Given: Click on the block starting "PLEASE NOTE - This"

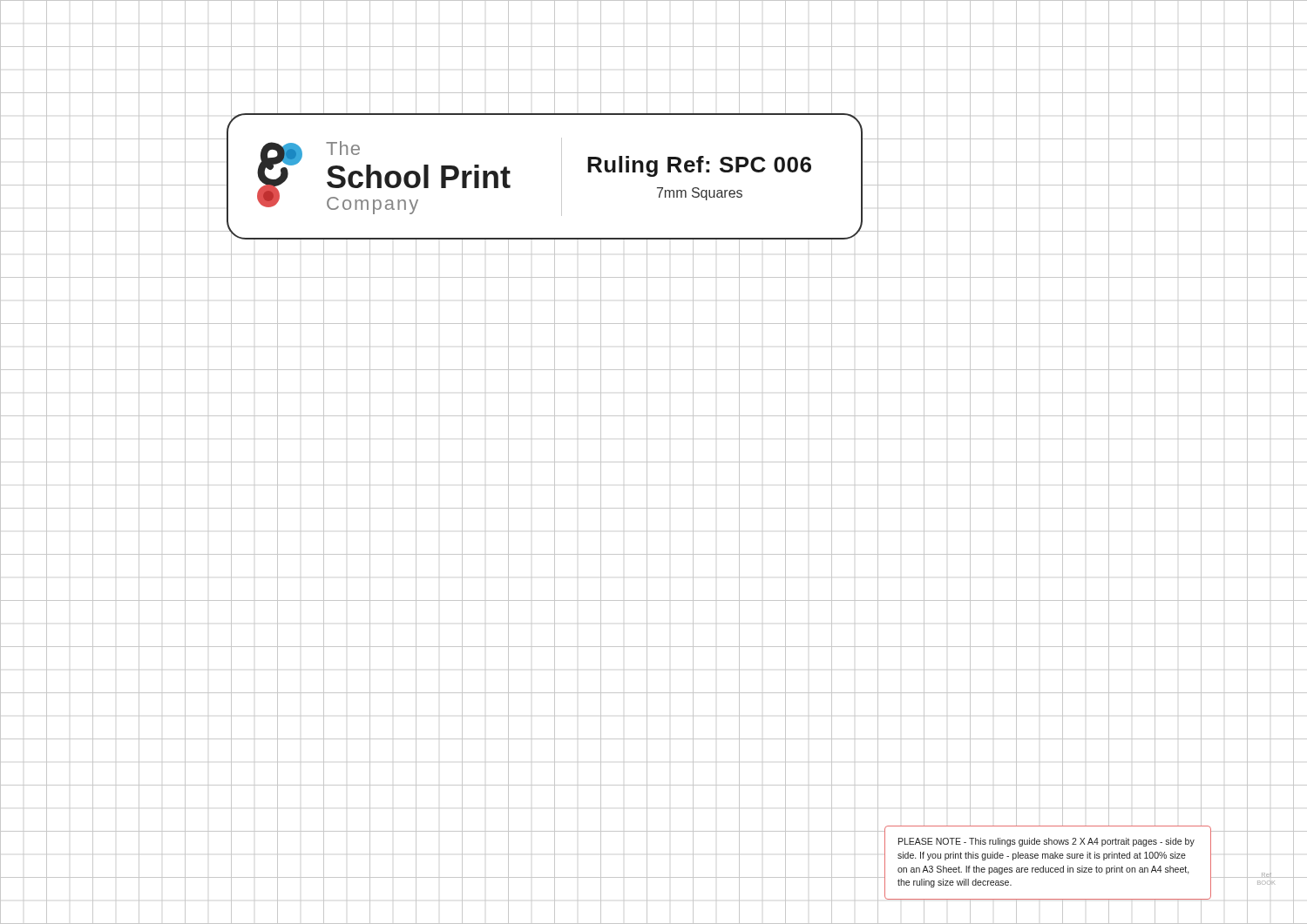Looking at the screenshot, I should (x=1046, y=862).
